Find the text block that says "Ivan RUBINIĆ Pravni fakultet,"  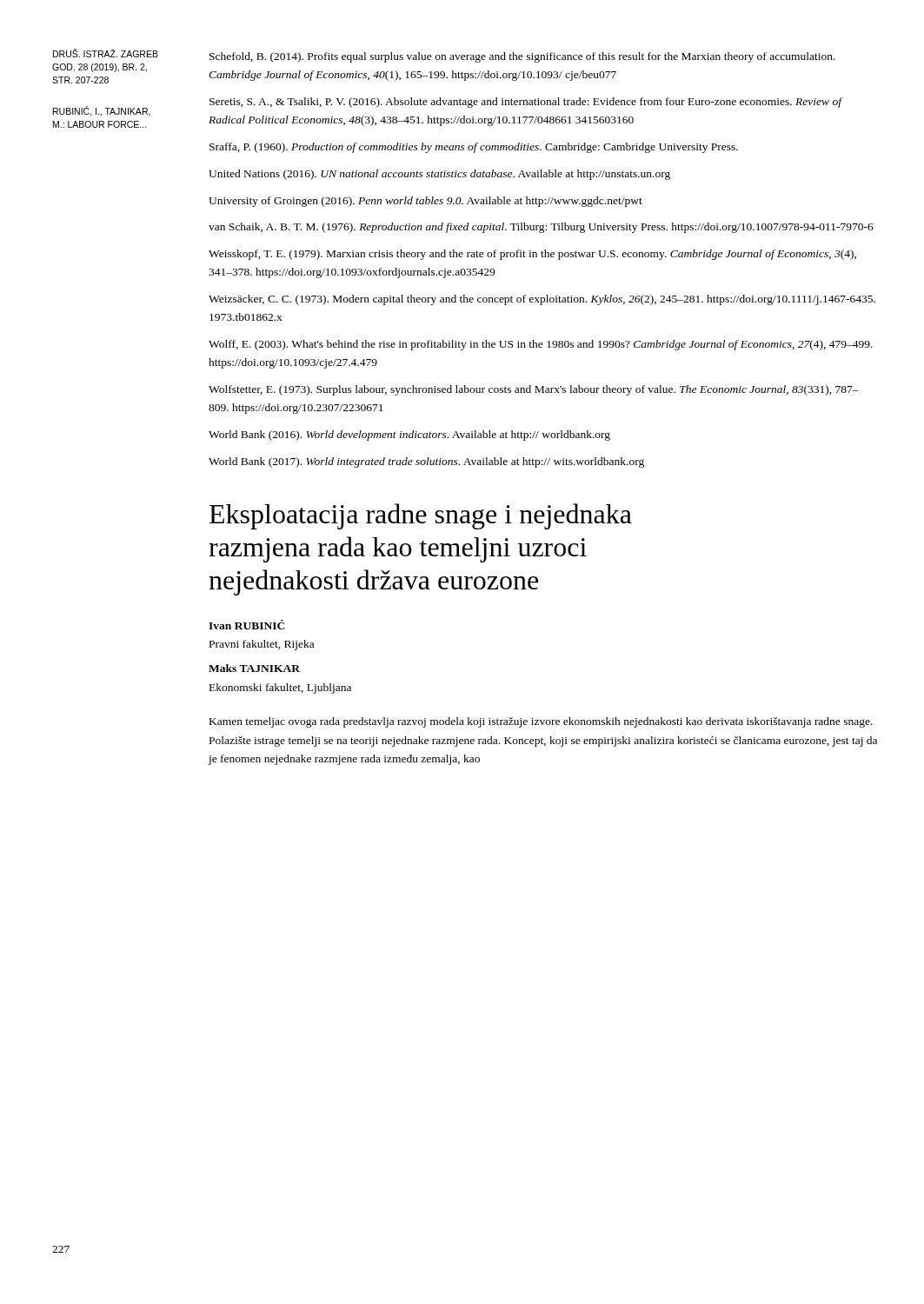pyautogui.click(x=262, y=635)
